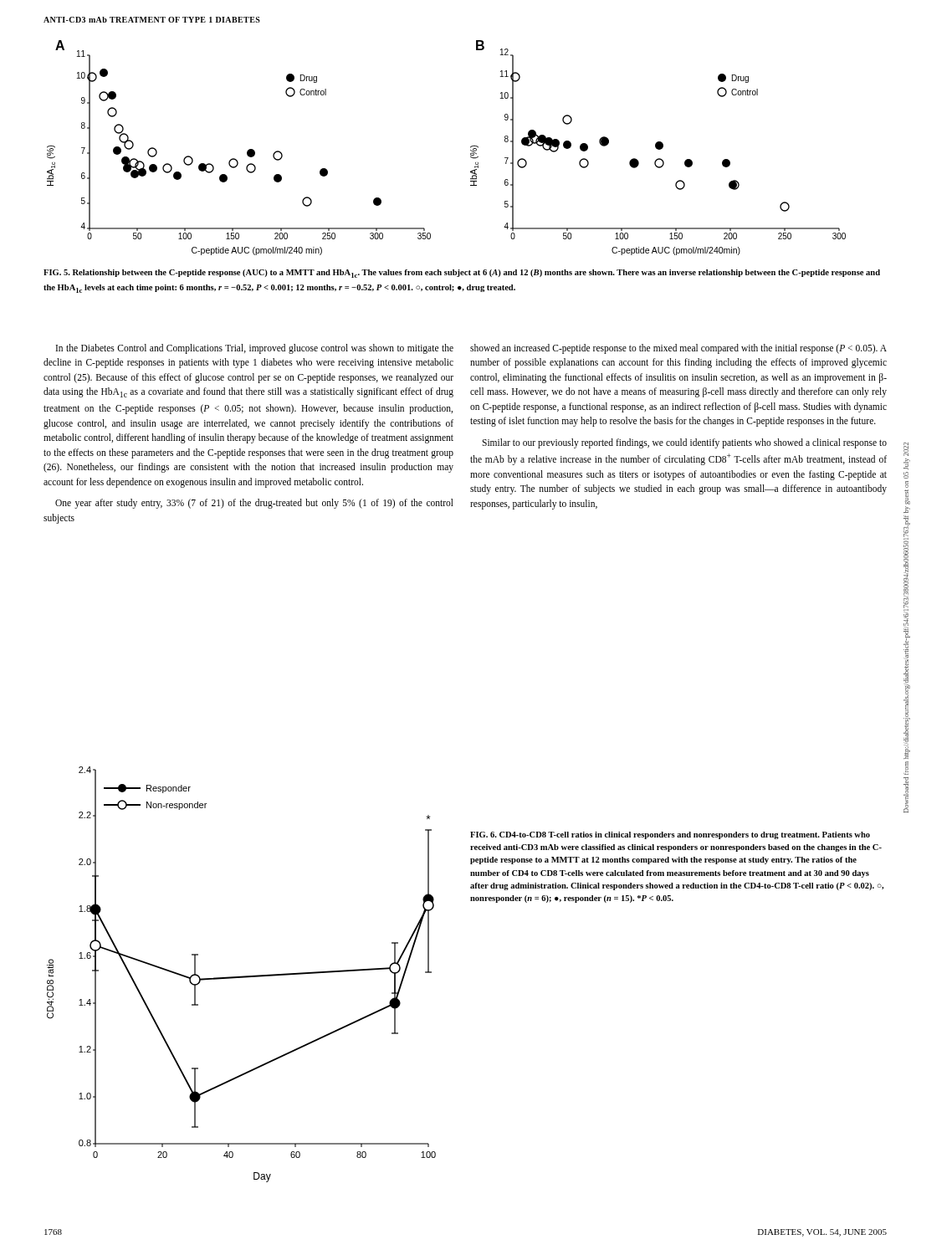Navigate to the region starting "FIG. 5. Relationship between the C-peptide response (AUC)"

462,281
